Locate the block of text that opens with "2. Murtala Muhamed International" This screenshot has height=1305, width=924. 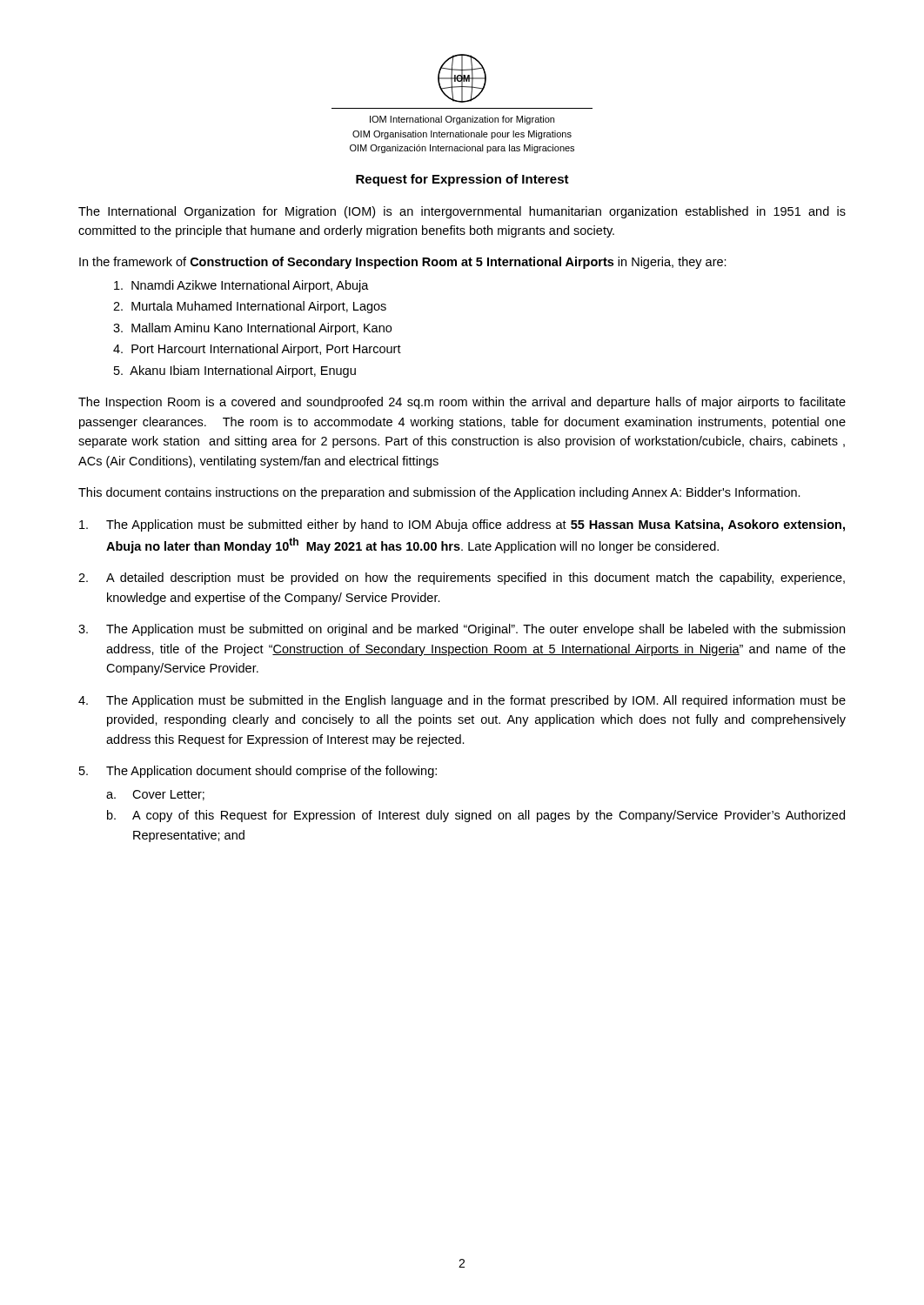pyautogui.click(x=250, y=307)
